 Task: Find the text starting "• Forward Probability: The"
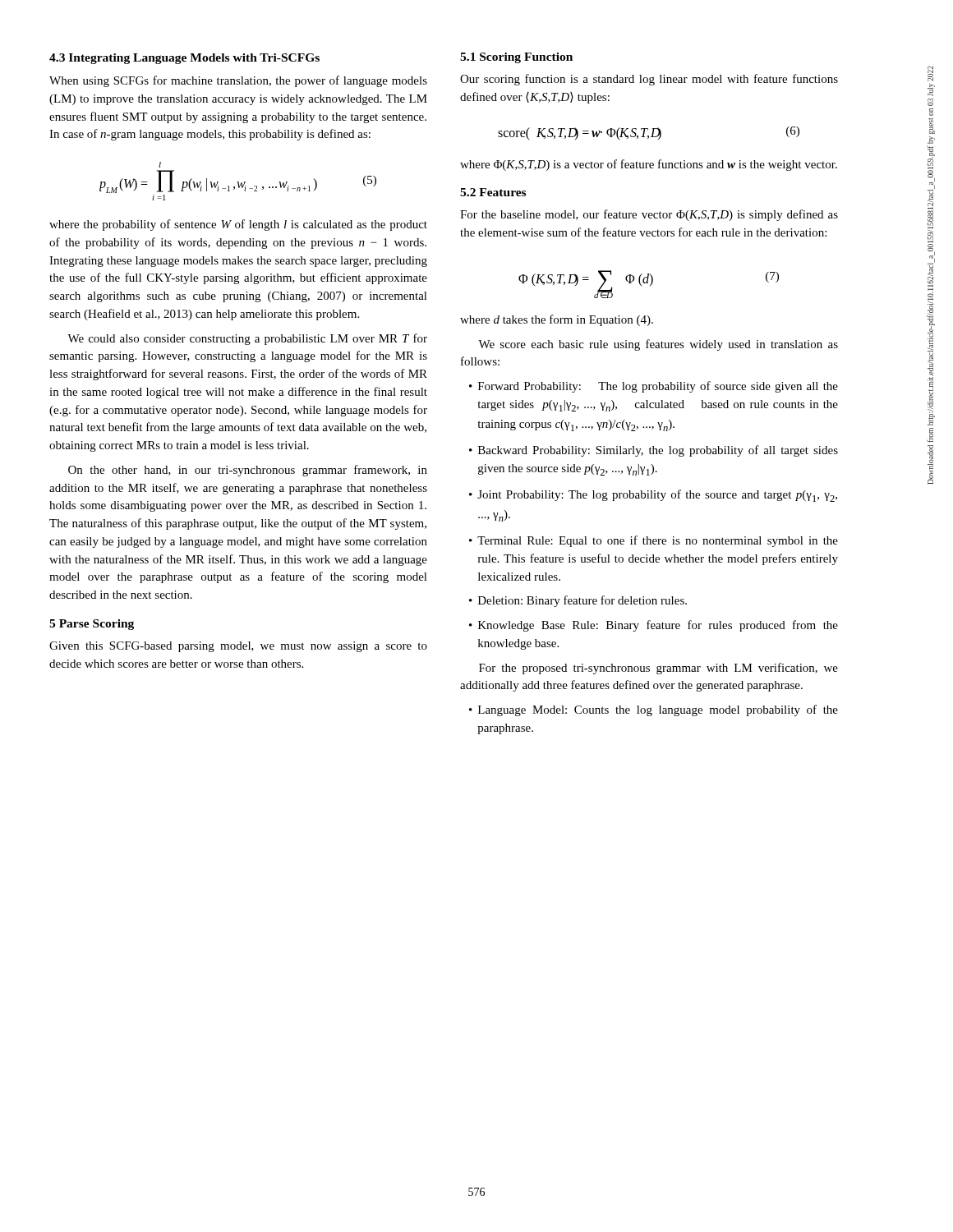[x=653, y=407]
